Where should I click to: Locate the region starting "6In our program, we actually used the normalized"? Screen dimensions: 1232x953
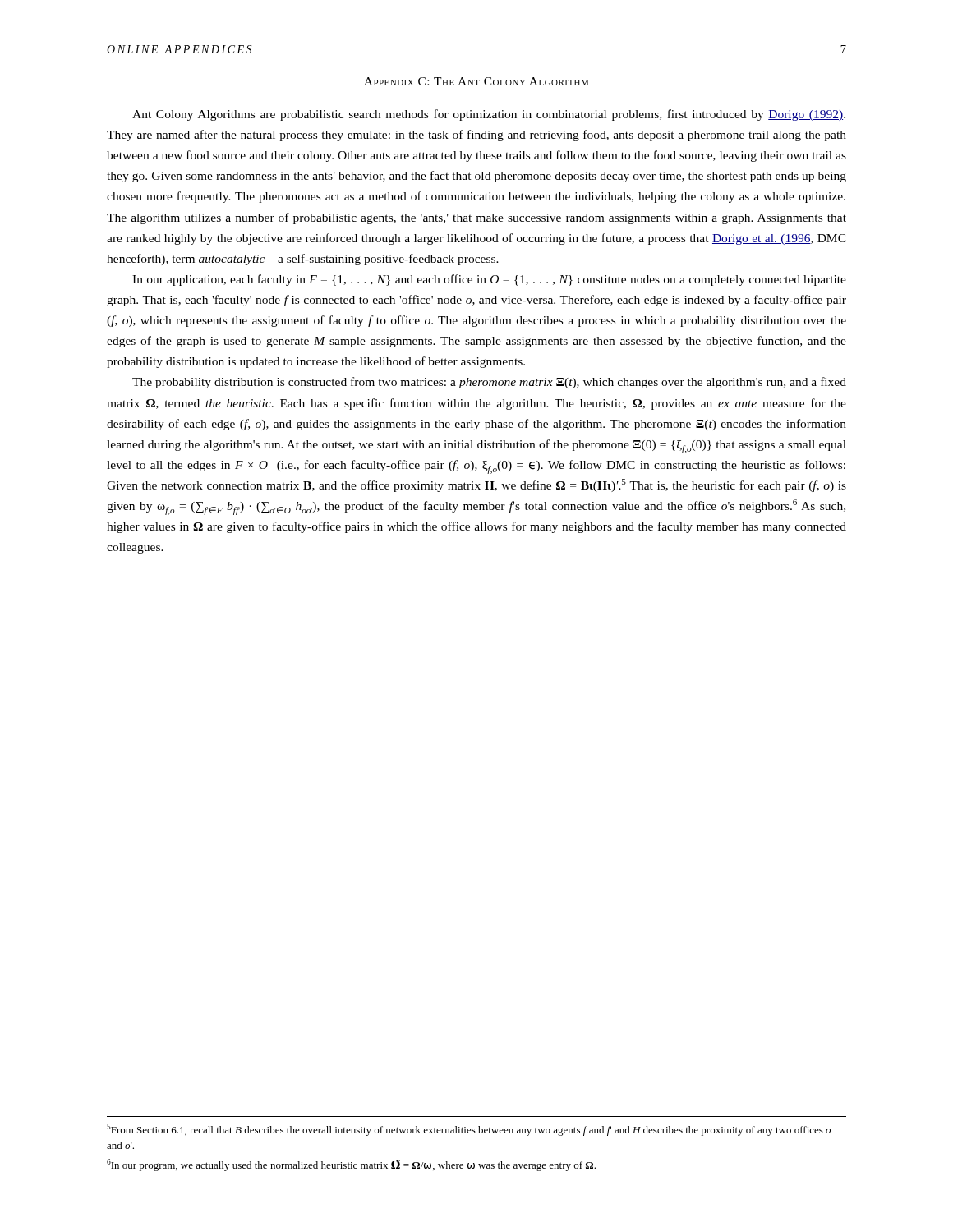point(352,1164)
